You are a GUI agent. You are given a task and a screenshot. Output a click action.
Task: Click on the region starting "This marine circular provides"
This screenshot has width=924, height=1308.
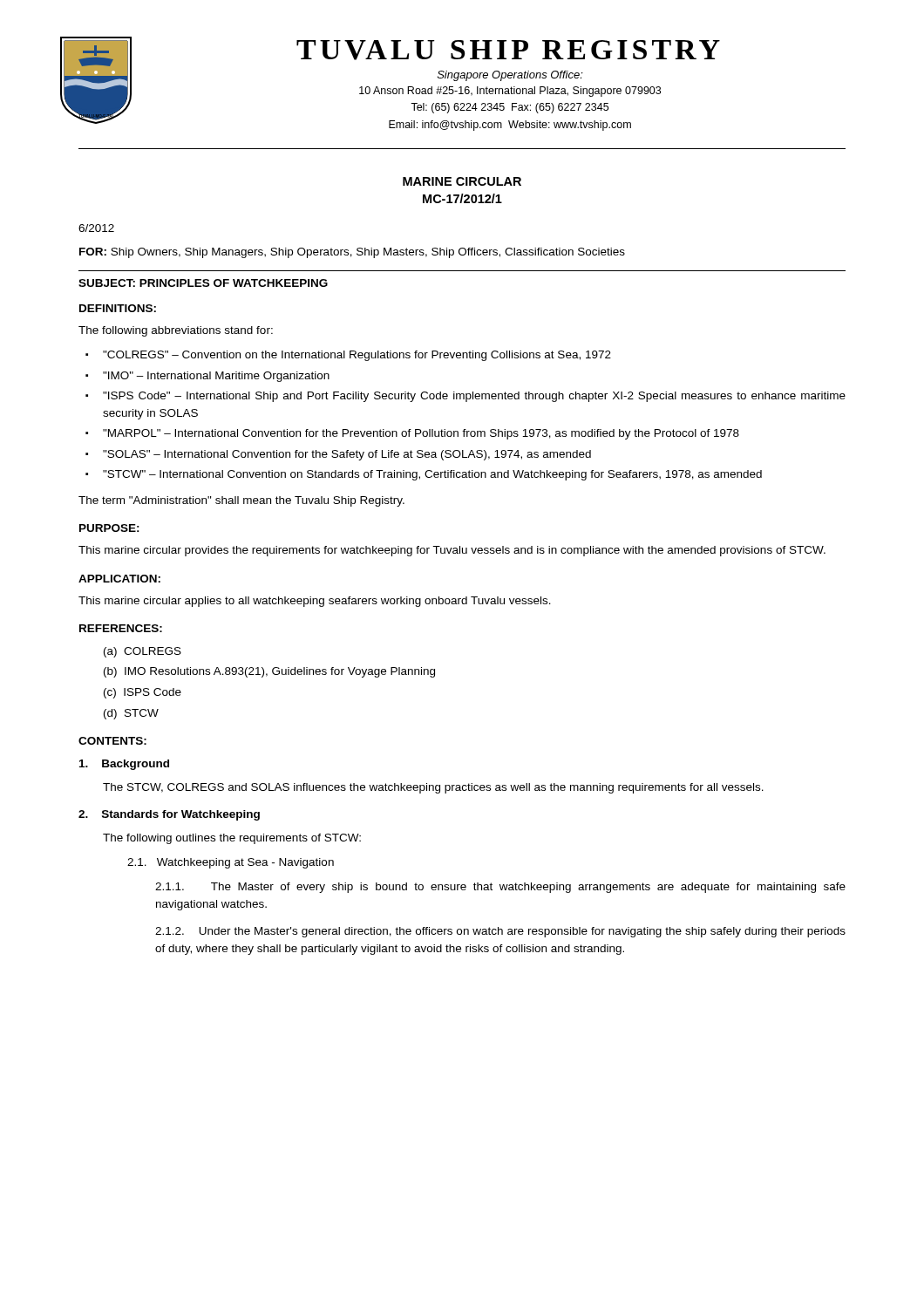point(452,550)
